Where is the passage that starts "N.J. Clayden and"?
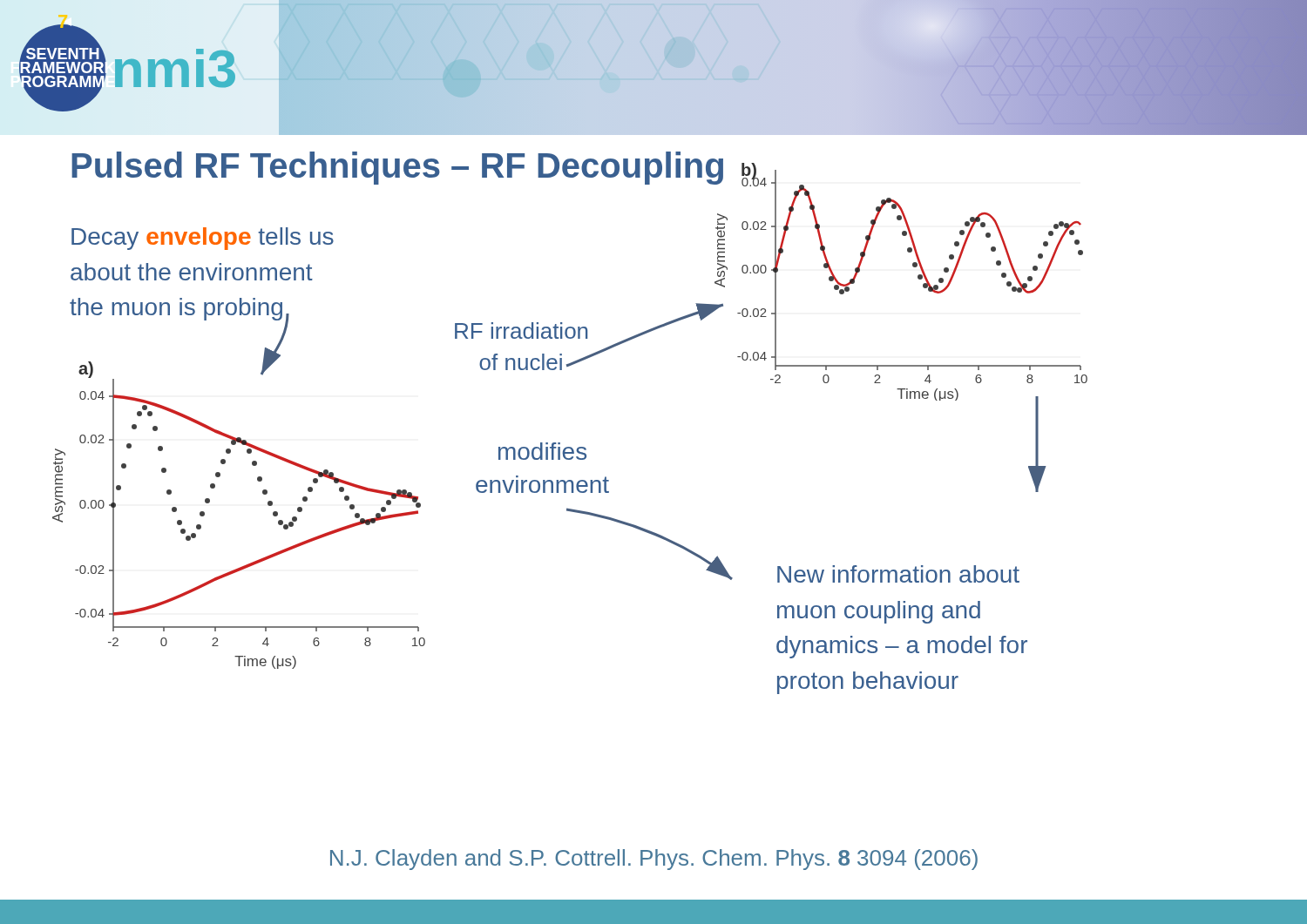1307x924 pixels. coord(654,858)
